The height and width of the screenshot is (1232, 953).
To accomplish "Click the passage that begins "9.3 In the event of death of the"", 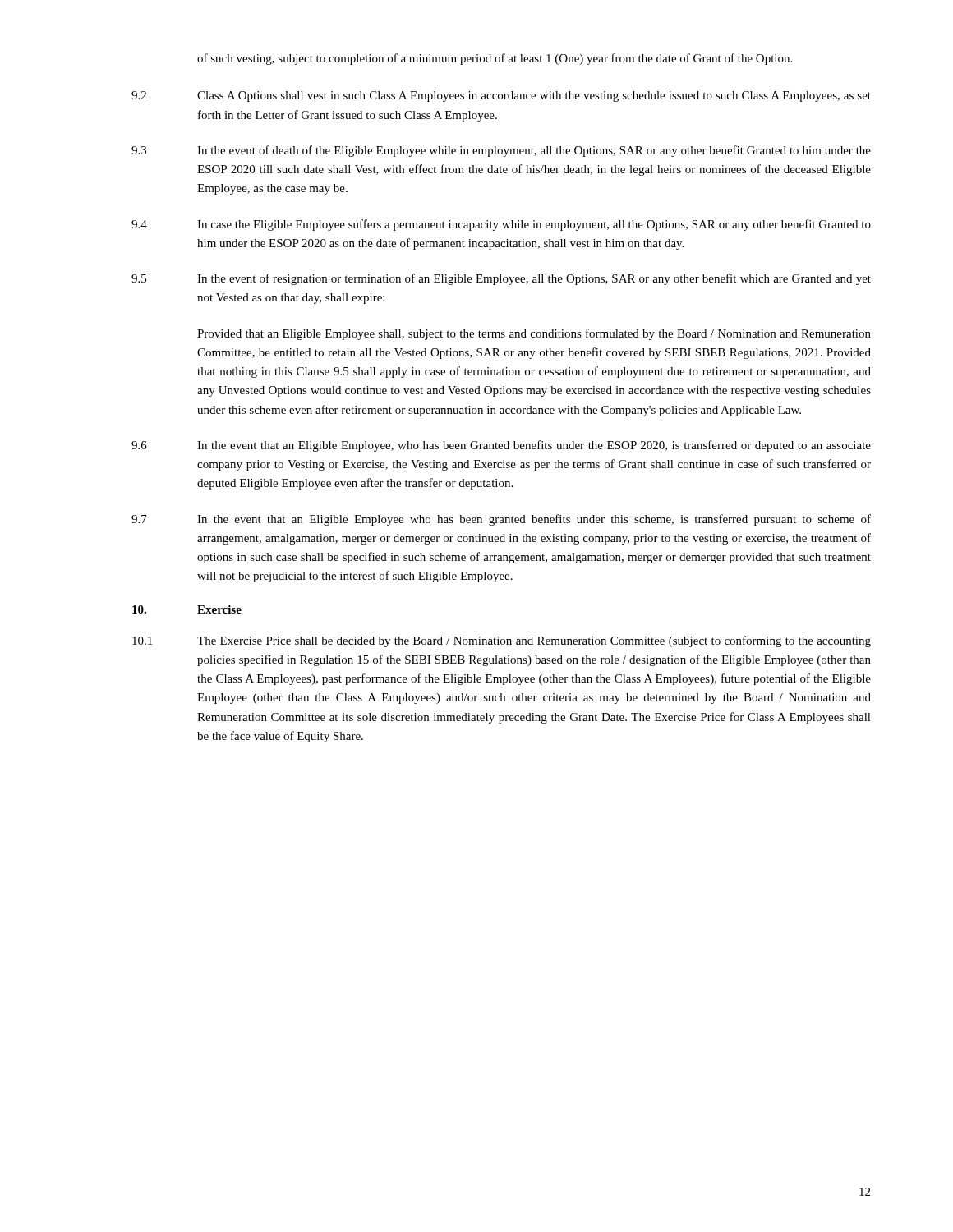I will pos(501,170).
